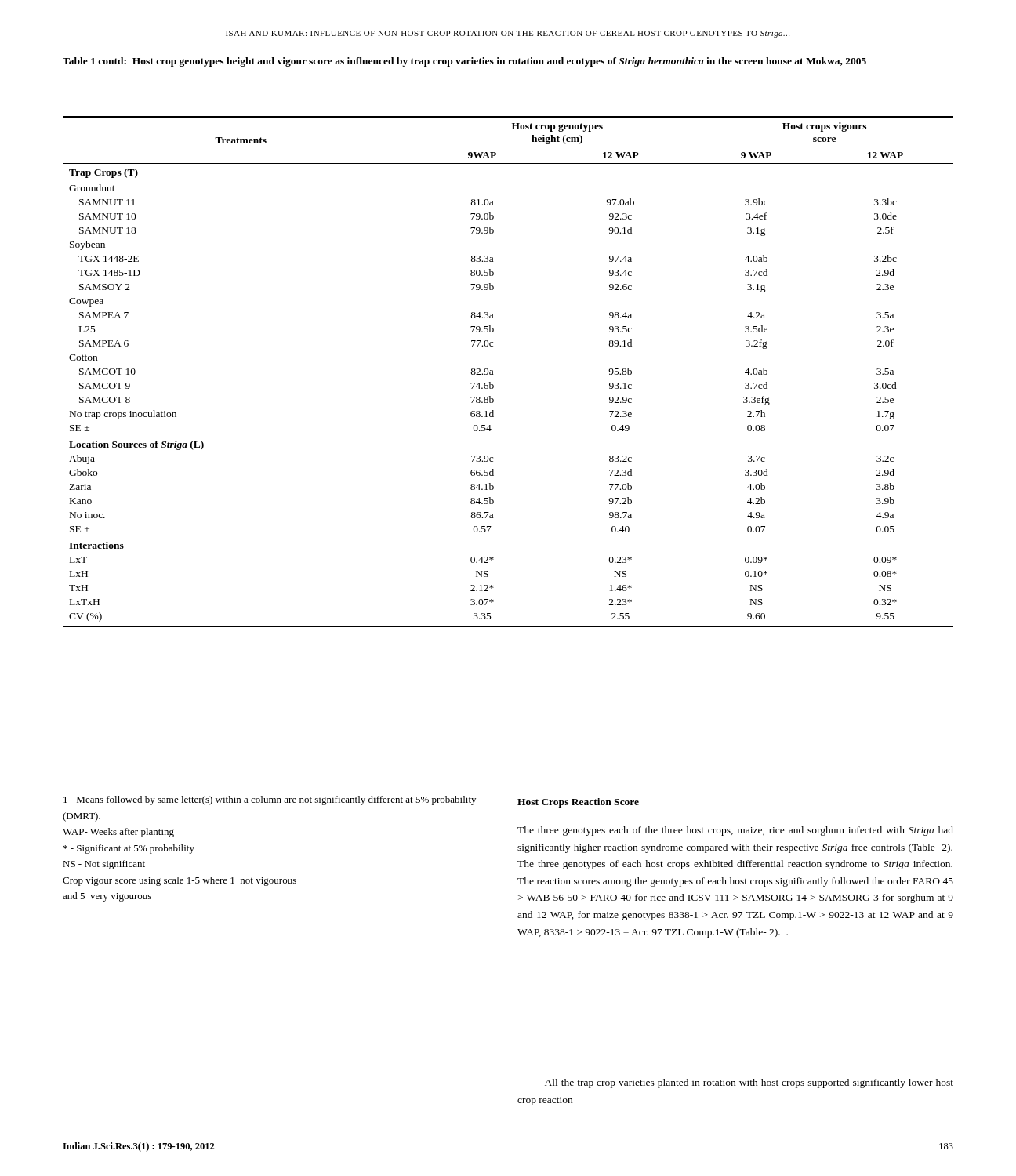Find a caption
The height and width of the screenshot is (1176, 1016).
pyautogui.click(x=465, y=61)
